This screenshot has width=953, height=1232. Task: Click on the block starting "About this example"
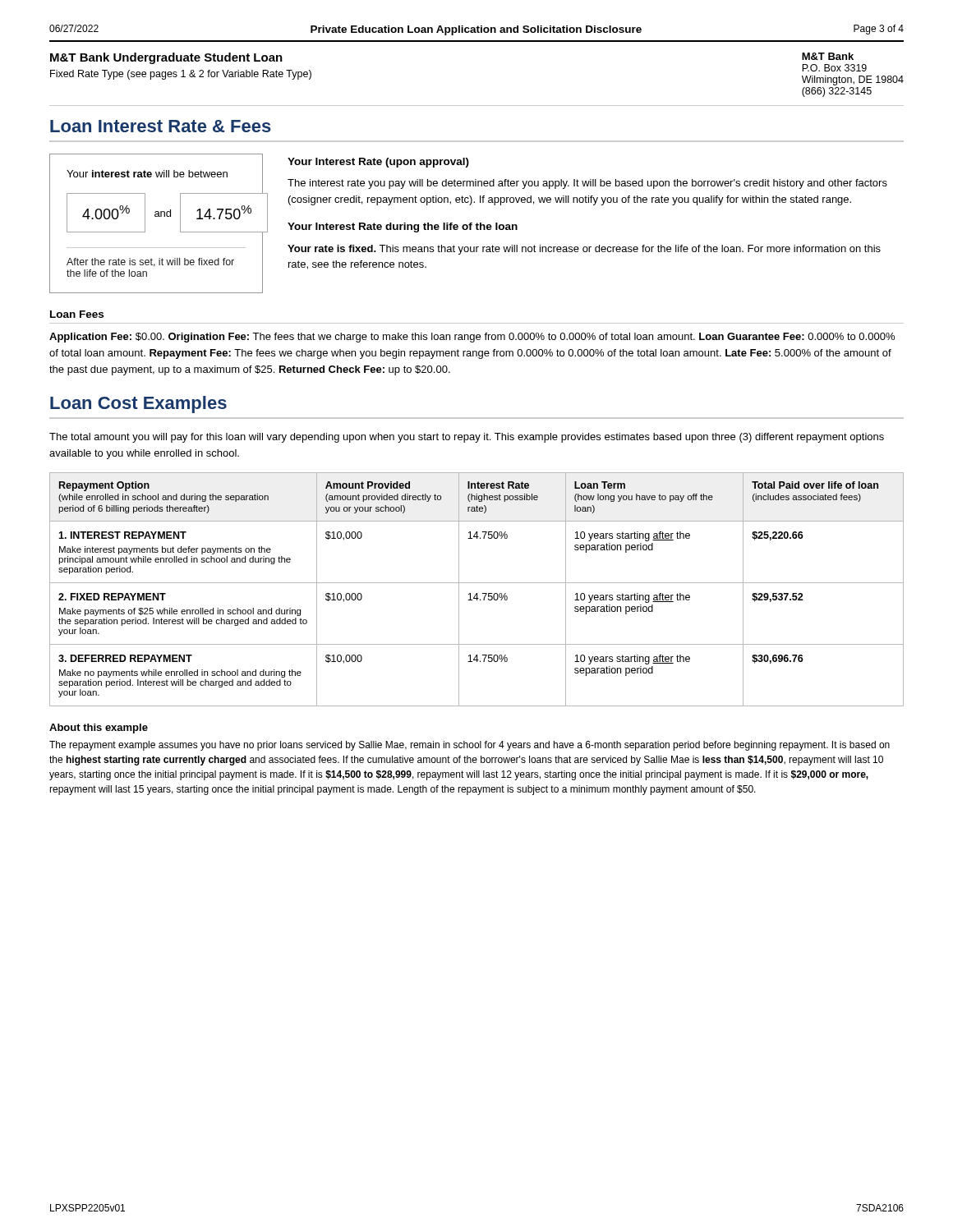99,729
